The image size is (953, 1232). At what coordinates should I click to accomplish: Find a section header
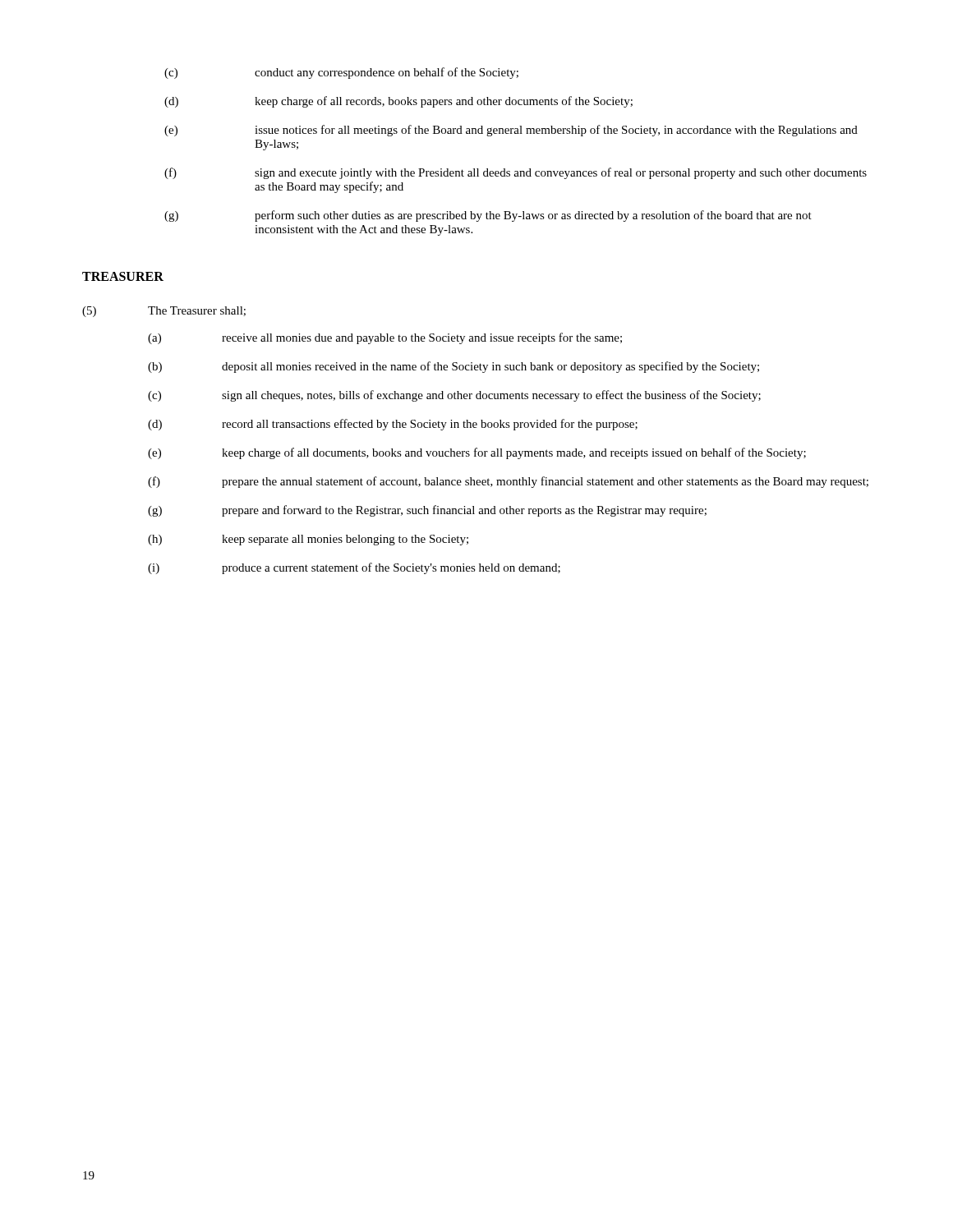click(x=123, y=276)
